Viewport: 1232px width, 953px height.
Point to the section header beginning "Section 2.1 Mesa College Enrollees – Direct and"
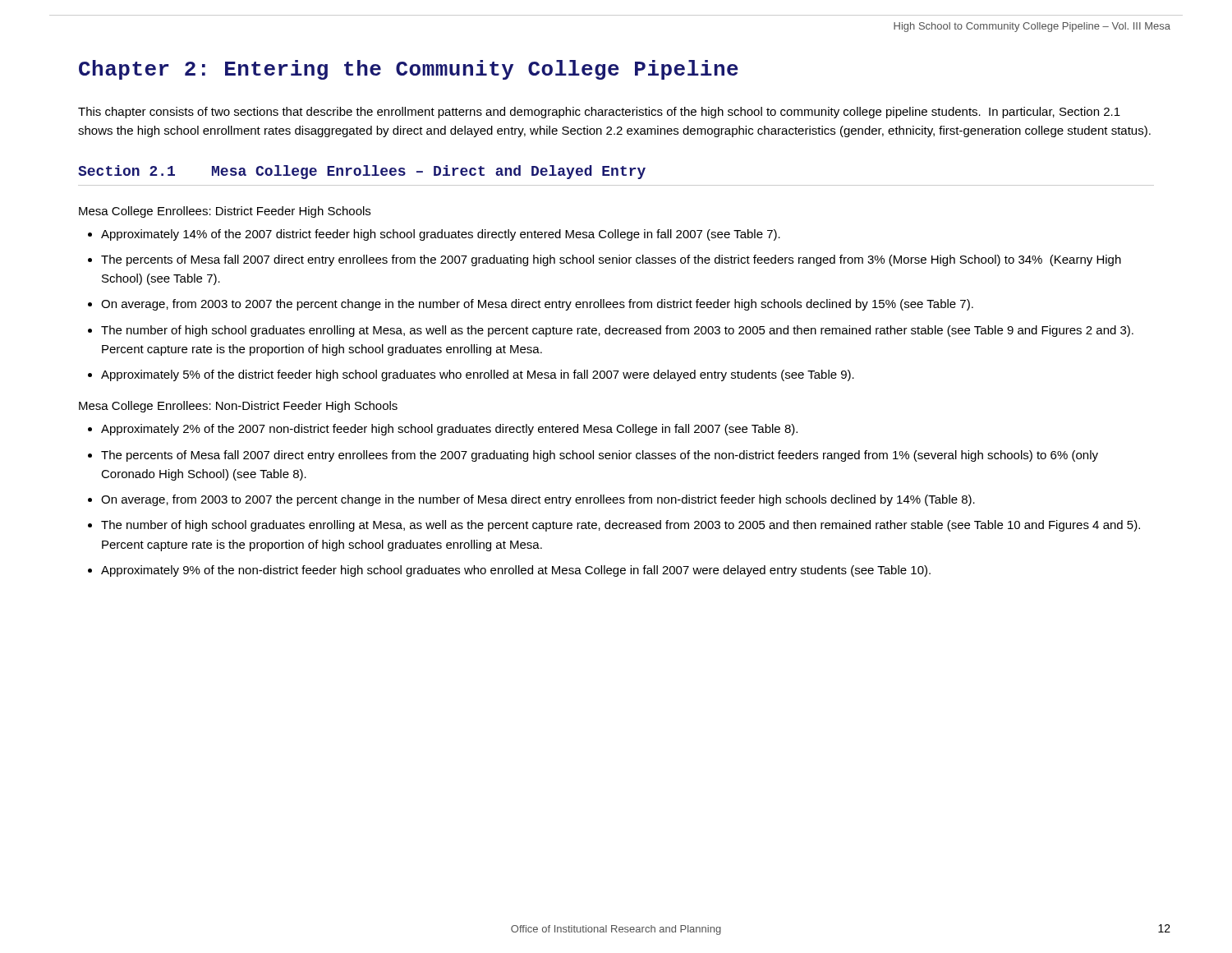pyautogui.click(x=362, y=171)
